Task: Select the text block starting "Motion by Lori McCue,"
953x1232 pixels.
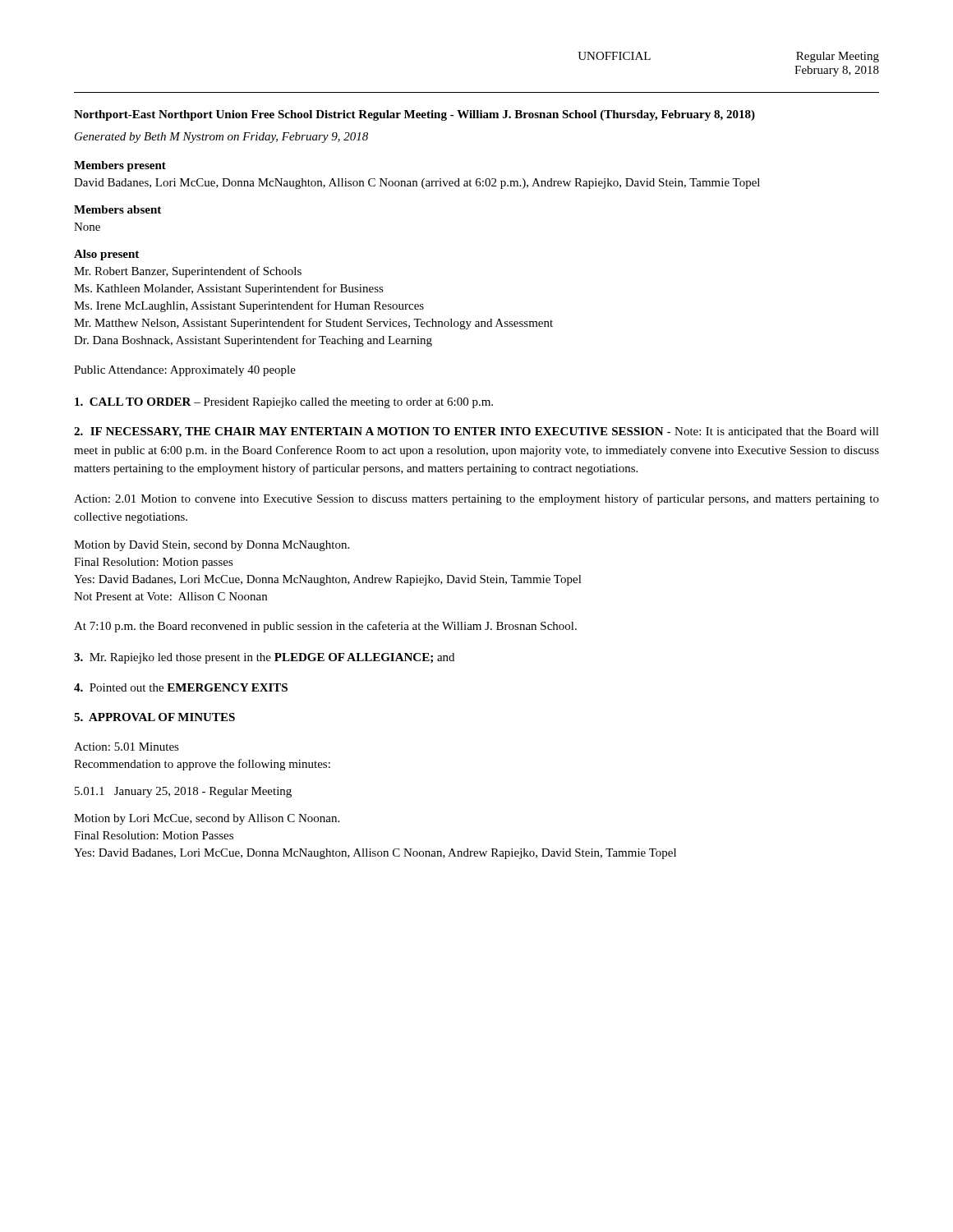Action: point(207,819)
